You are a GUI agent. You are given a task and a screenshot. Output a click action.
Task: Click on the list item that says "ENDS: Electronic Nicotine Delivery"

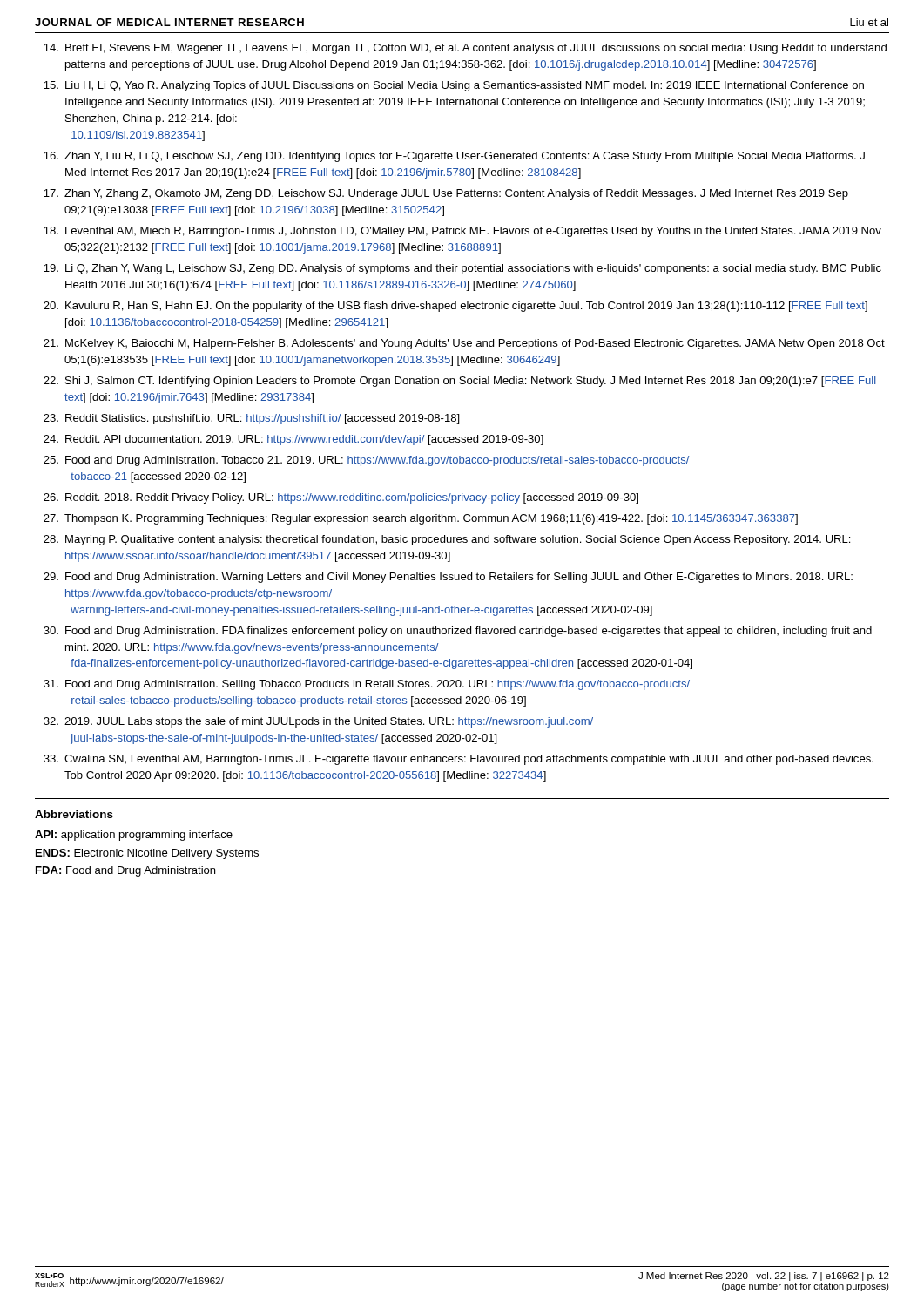point(147,852)
